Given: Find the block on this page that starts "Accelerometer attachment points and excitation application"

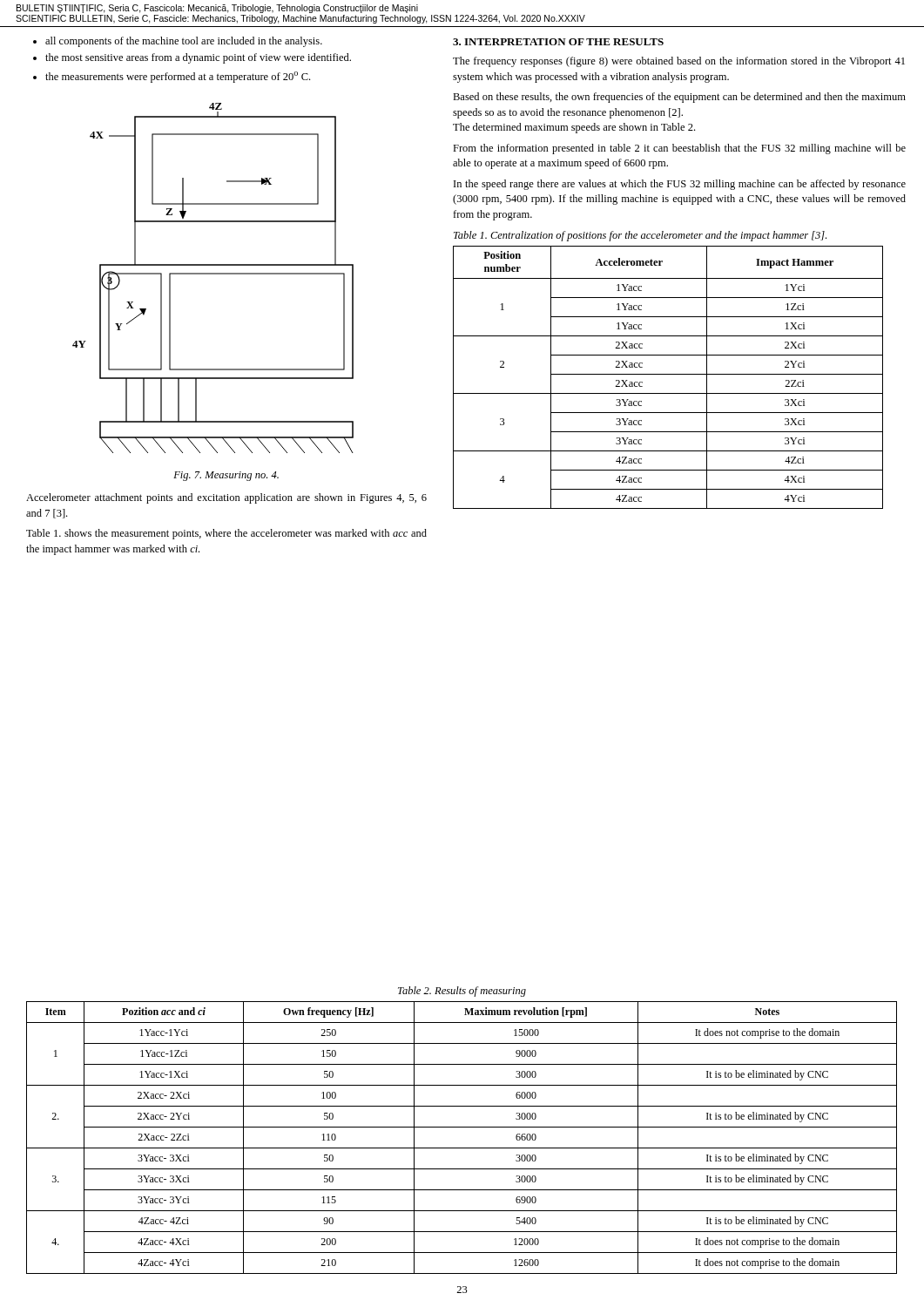Looking at the screenshot, I should click(x=226, y=505).
